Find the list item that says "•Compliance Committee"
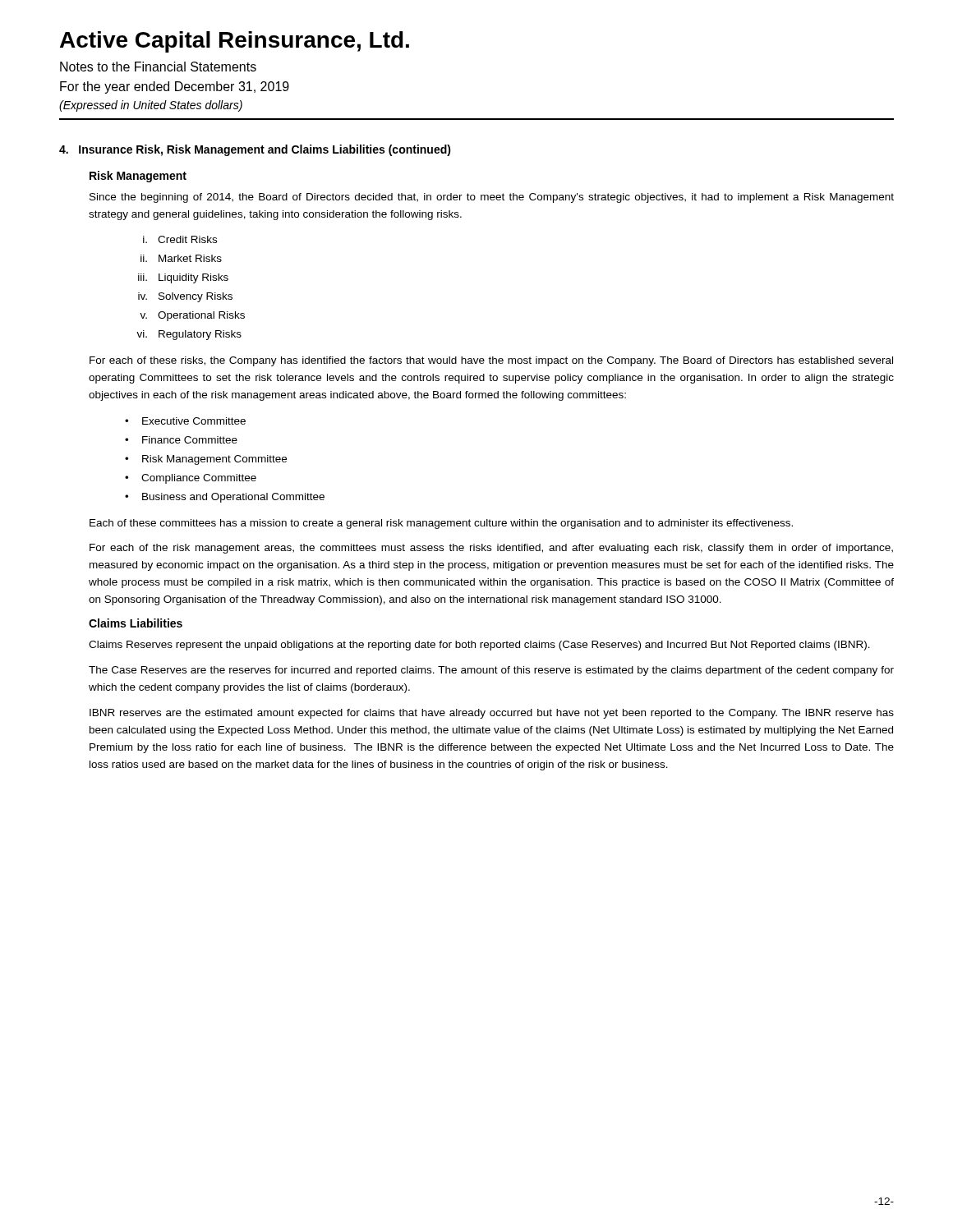Viewport: 953px width, 1232px height. pyautogui.click(x=191, y=478)
